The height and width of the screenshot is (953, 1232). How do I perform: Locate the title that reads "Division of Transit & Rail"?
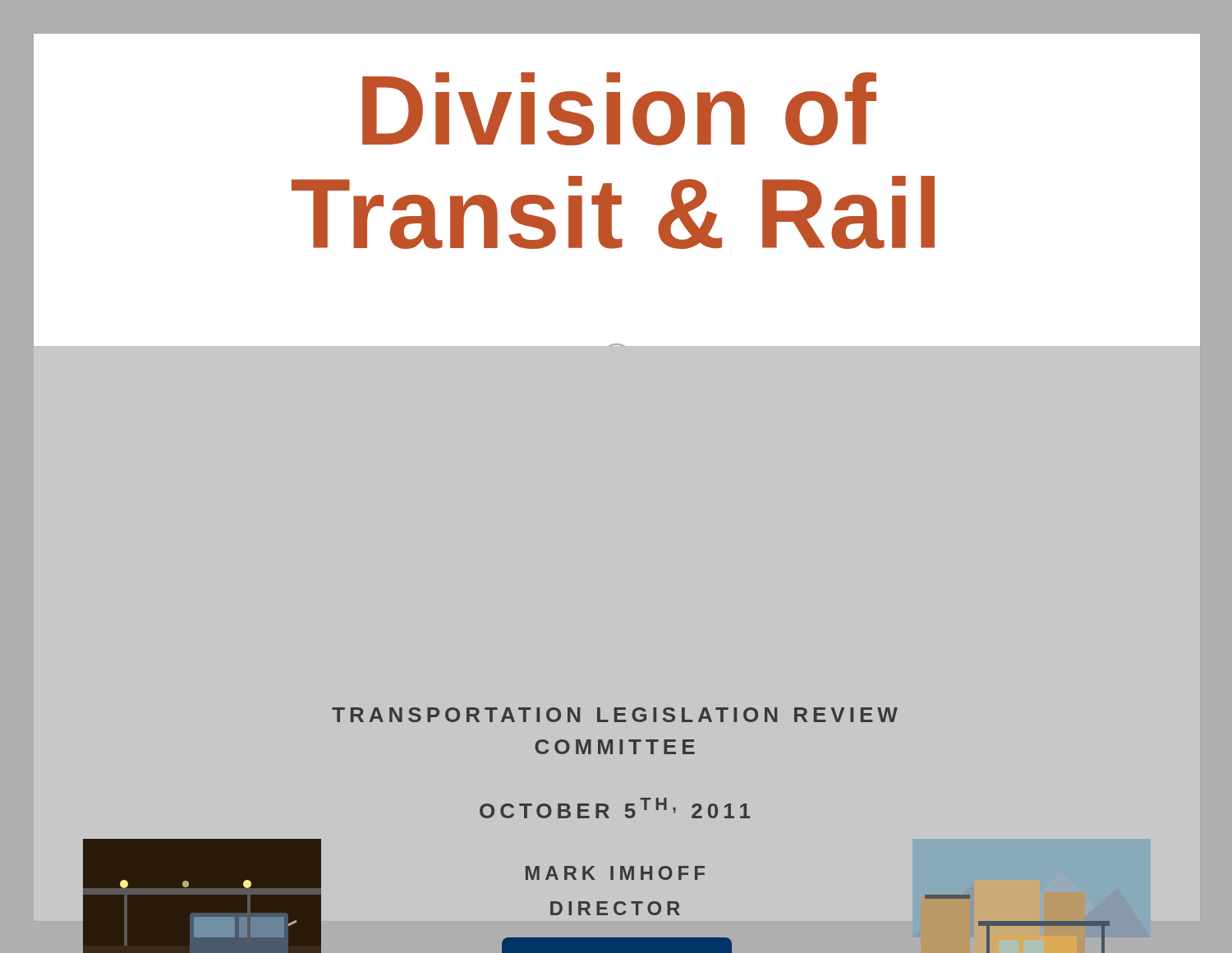(x=617, y=162)
